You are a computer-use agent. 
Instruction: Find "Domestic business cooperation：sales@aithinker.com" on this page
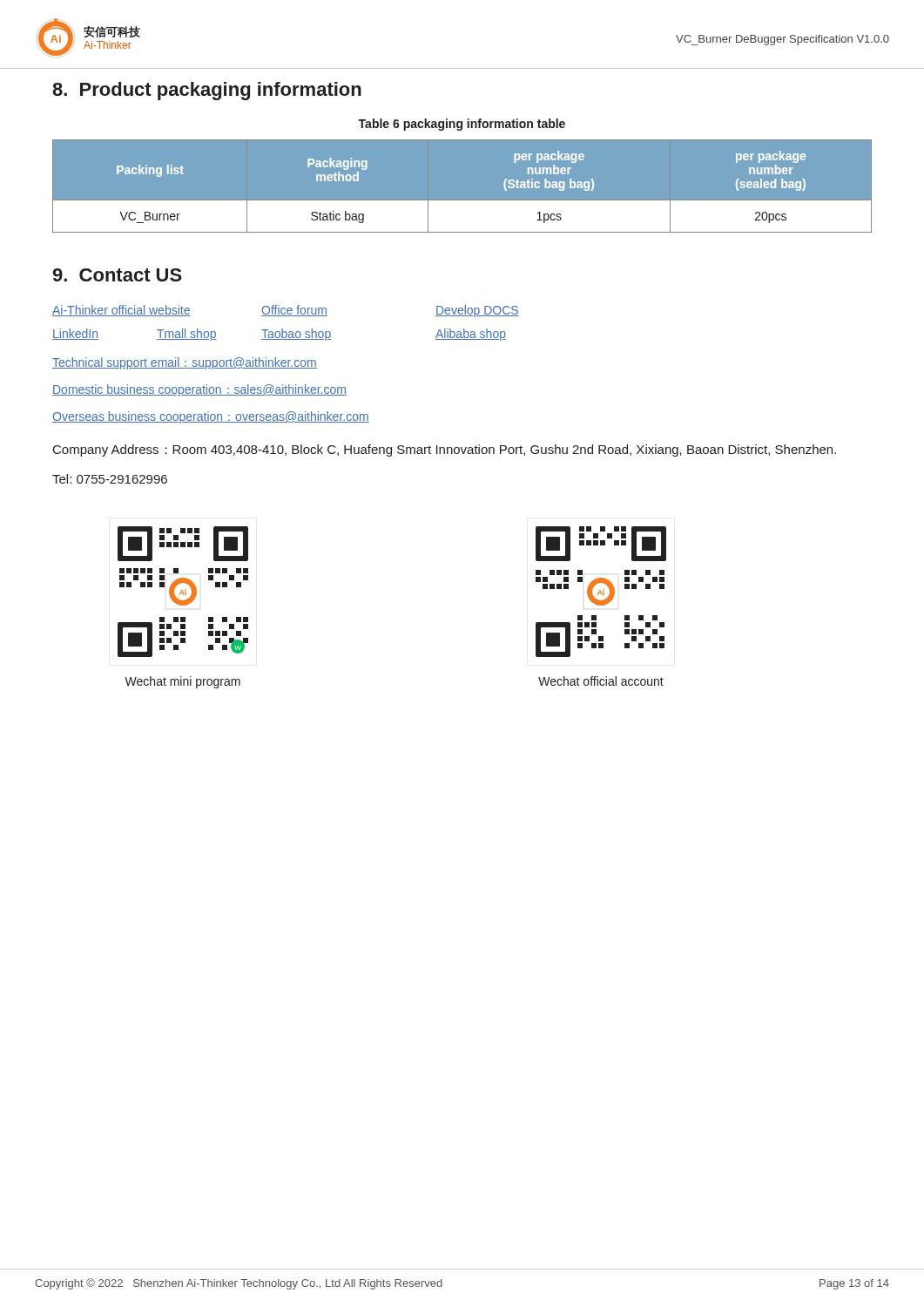tap(199, 389)
